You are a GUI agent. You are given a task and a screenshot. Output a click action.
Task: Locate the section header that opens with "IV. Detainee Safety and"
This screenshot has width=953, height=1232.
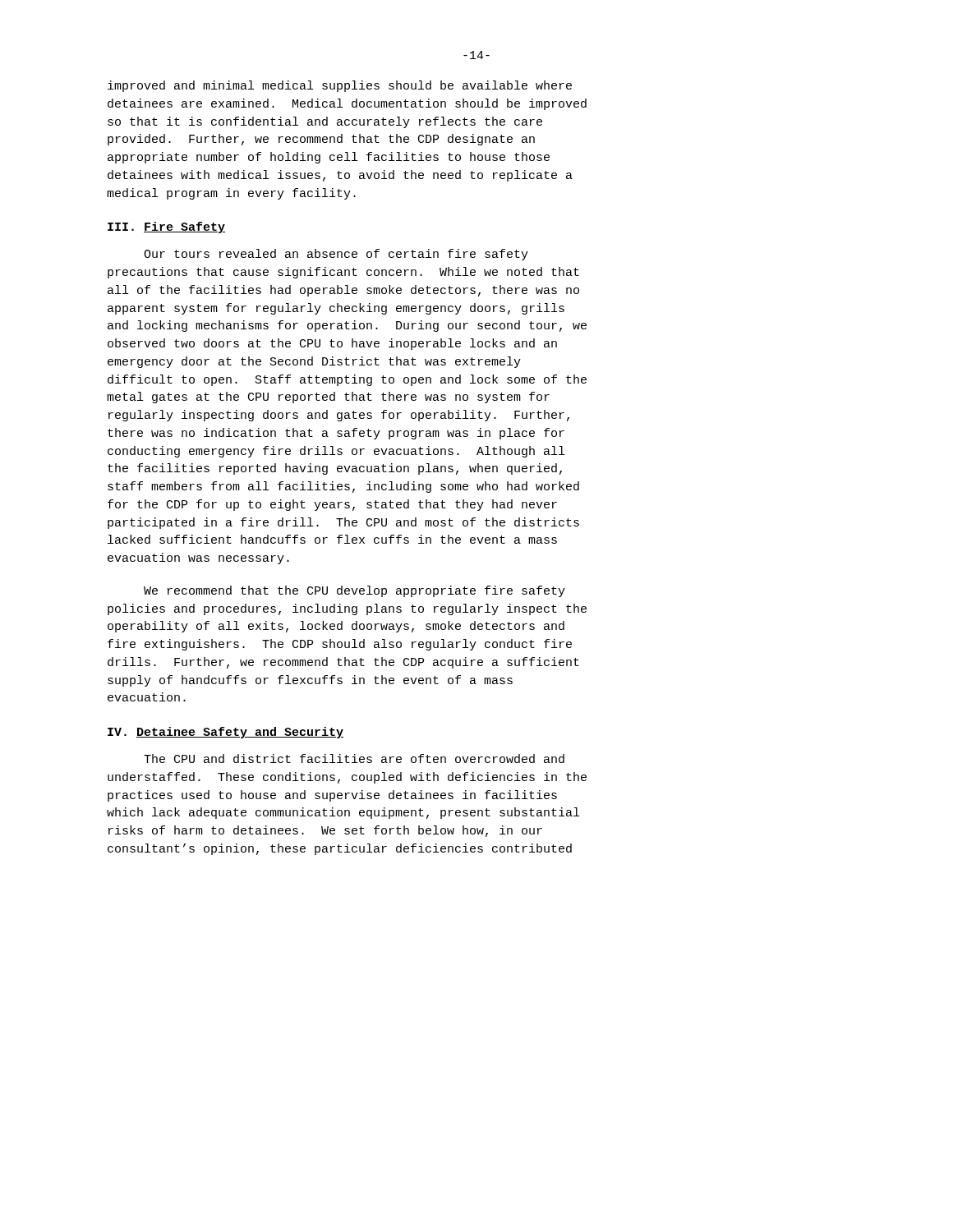(x=225, y=733)
